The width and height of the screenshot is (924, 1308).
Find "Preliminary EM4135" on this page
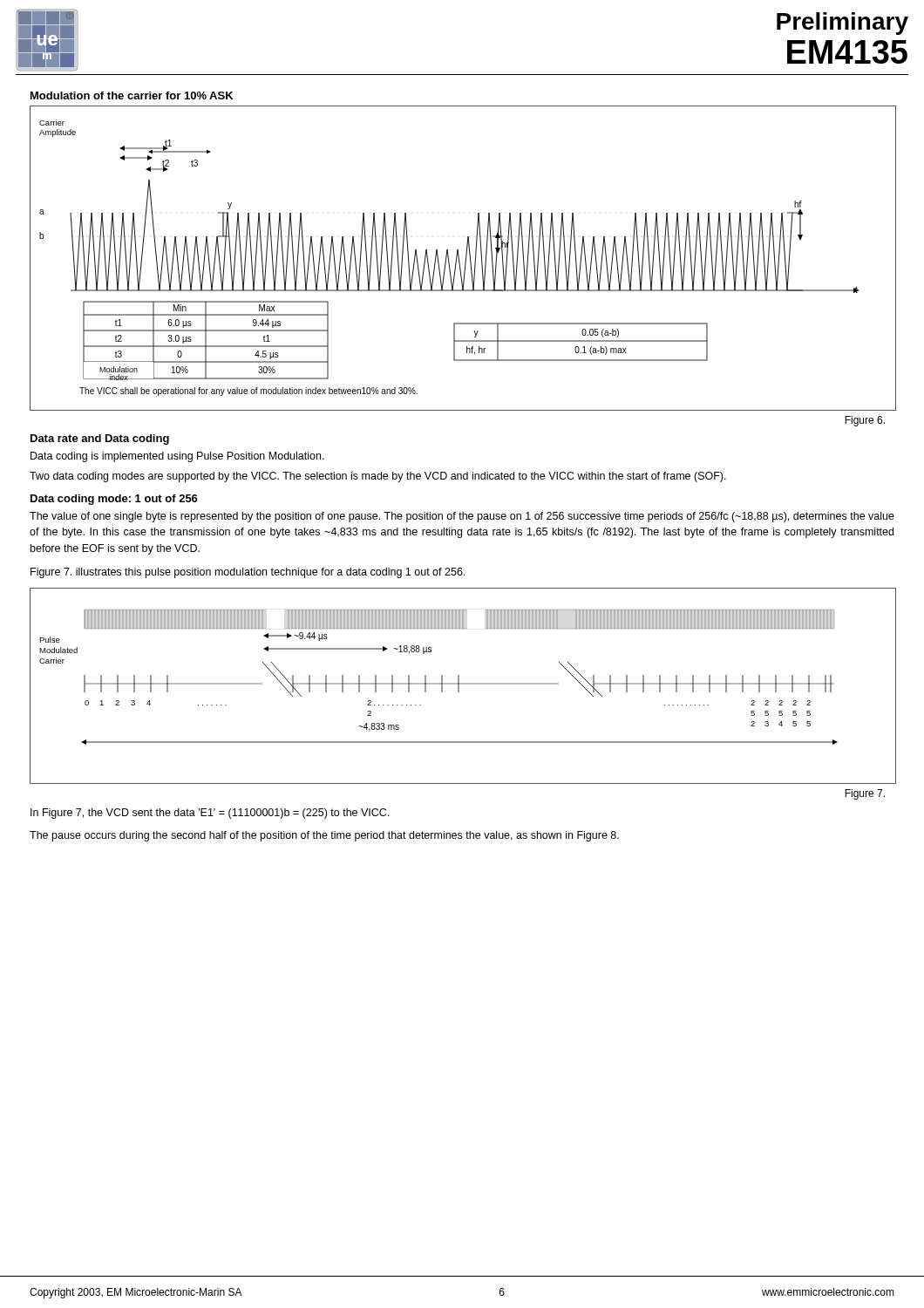point(842,39)
